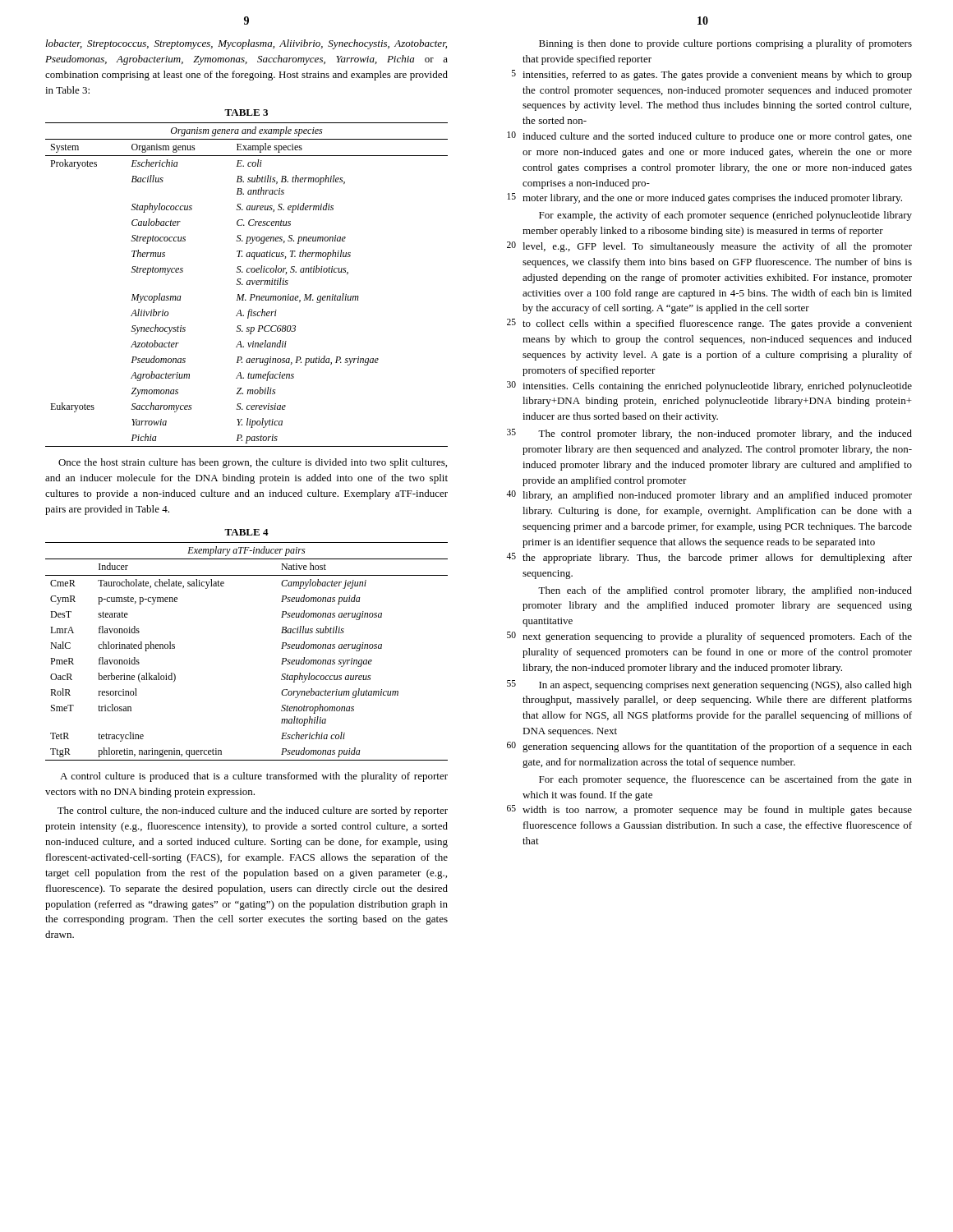953x1232 pixels.
Task: Find the block starting "Once the host strain culture has been grown,"
Action: click(x=246, y=486)
